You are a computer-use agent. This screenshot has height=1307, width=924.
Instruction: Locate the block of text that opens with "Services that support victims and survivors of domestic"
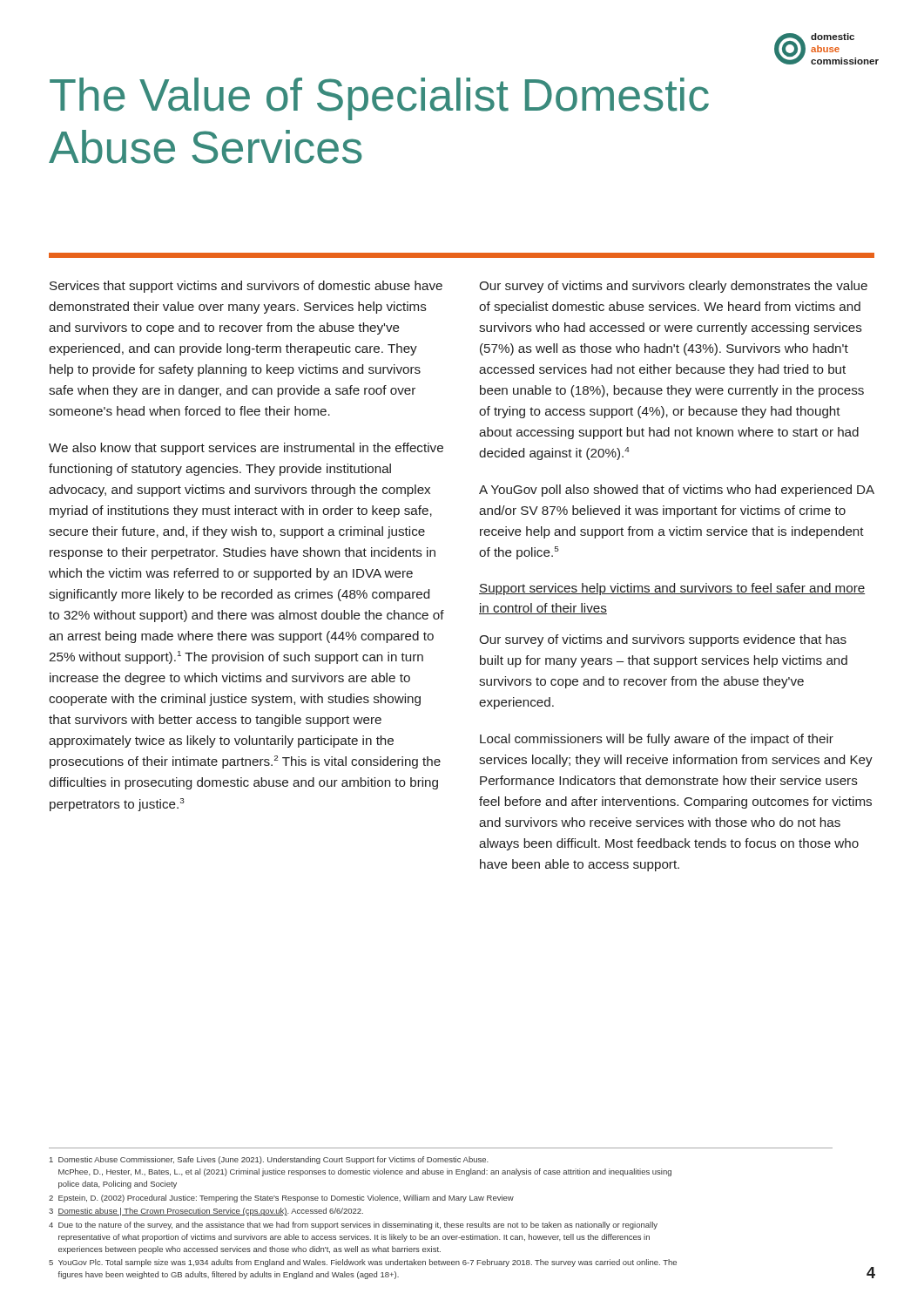[246, 545]
